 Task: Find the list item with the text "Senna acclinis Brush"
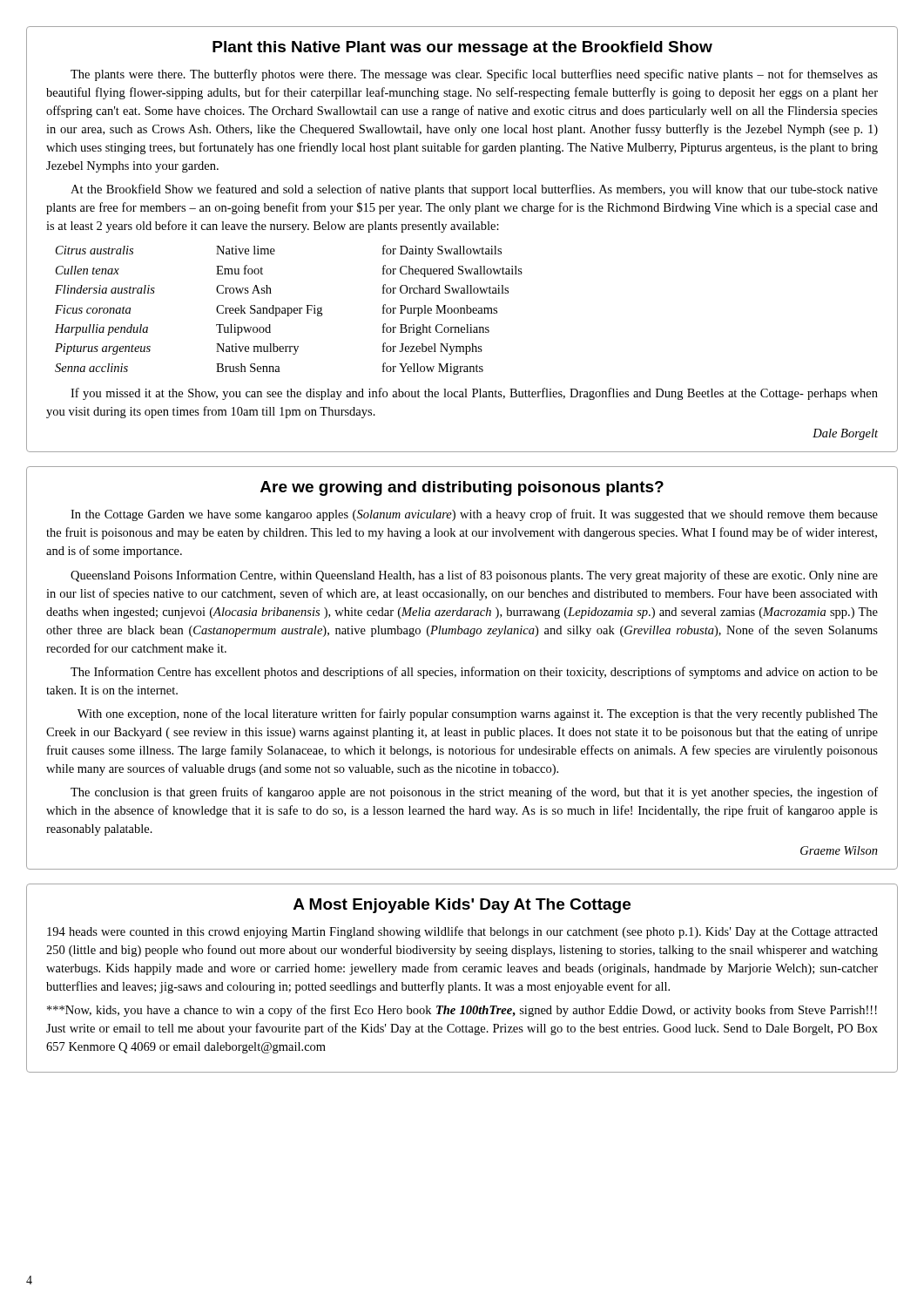(x=466, y=368)
